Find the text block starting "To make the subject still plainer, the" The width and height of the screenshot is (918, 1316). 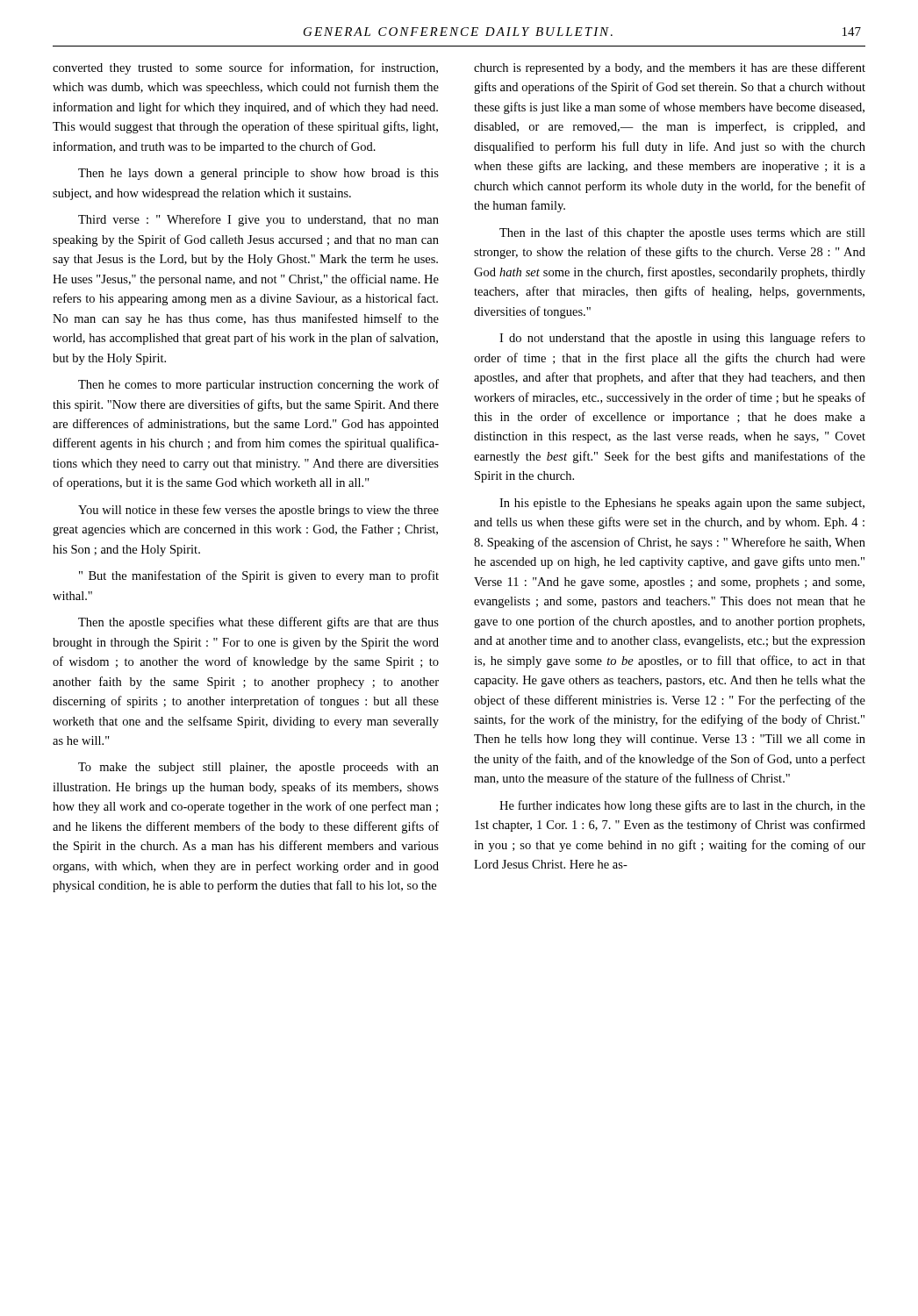[246, 827]
